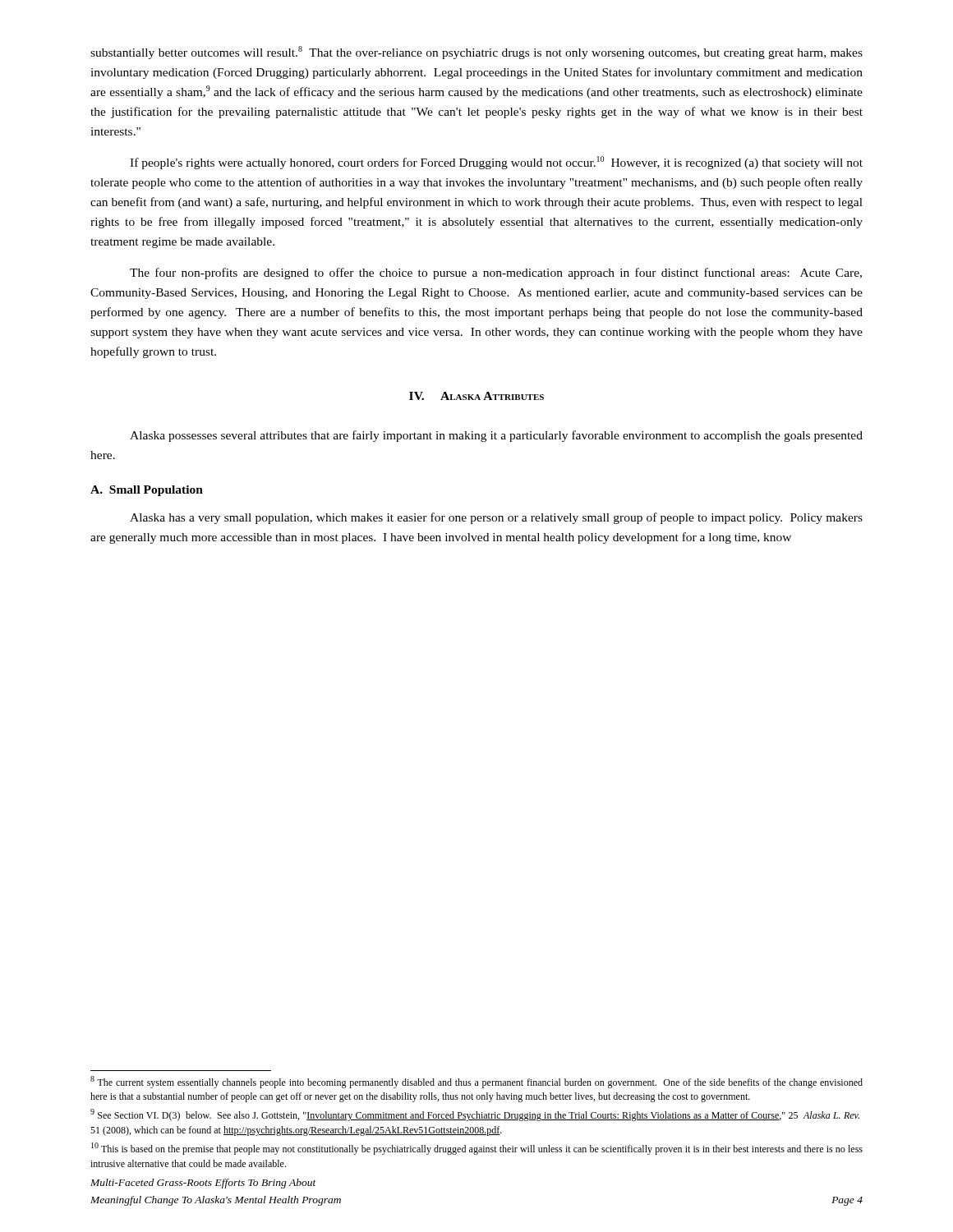Select the text block that reads "substantially better outcomes will result.8"
This screenshot has width=953, height=1232.
(x=476, y=91)
